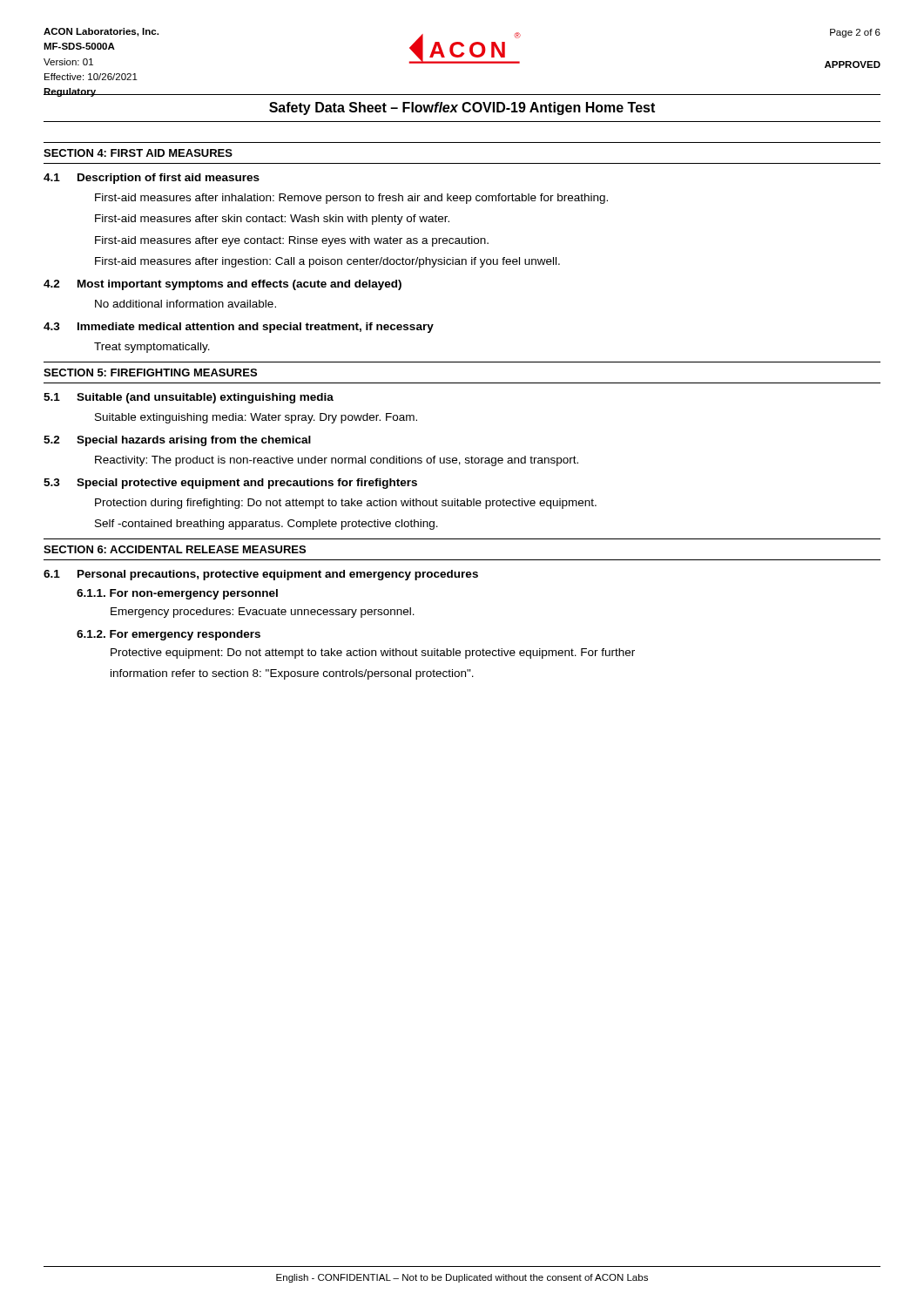The width and height of the screenshot is (924, 1307).
Task: Click where it says "5.1 Suitable (and unsuitable) extinguishing media"
Action: pos(188,396)
